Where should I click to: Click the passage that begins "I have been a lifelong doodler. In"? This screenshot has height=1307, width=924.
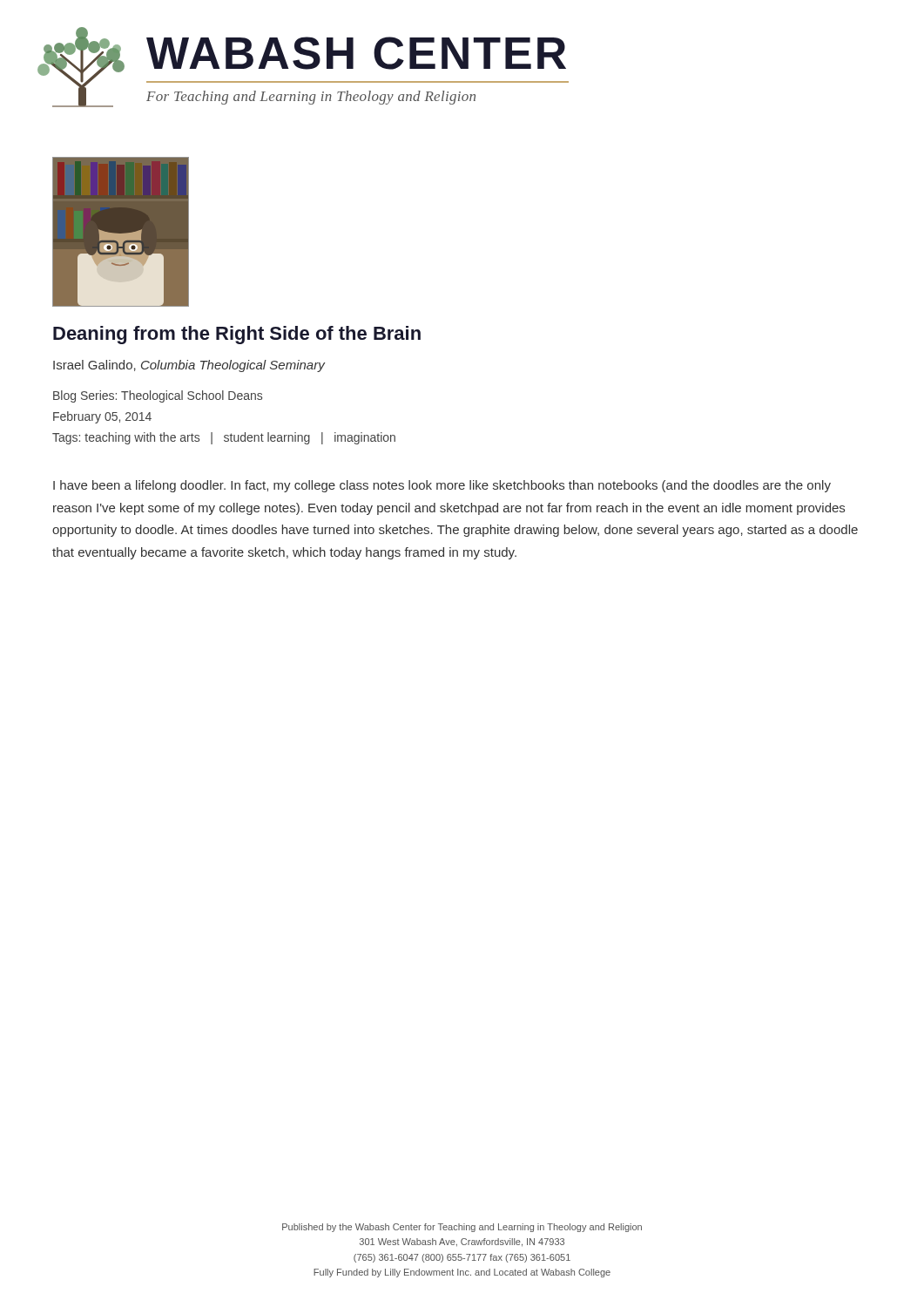455,519
